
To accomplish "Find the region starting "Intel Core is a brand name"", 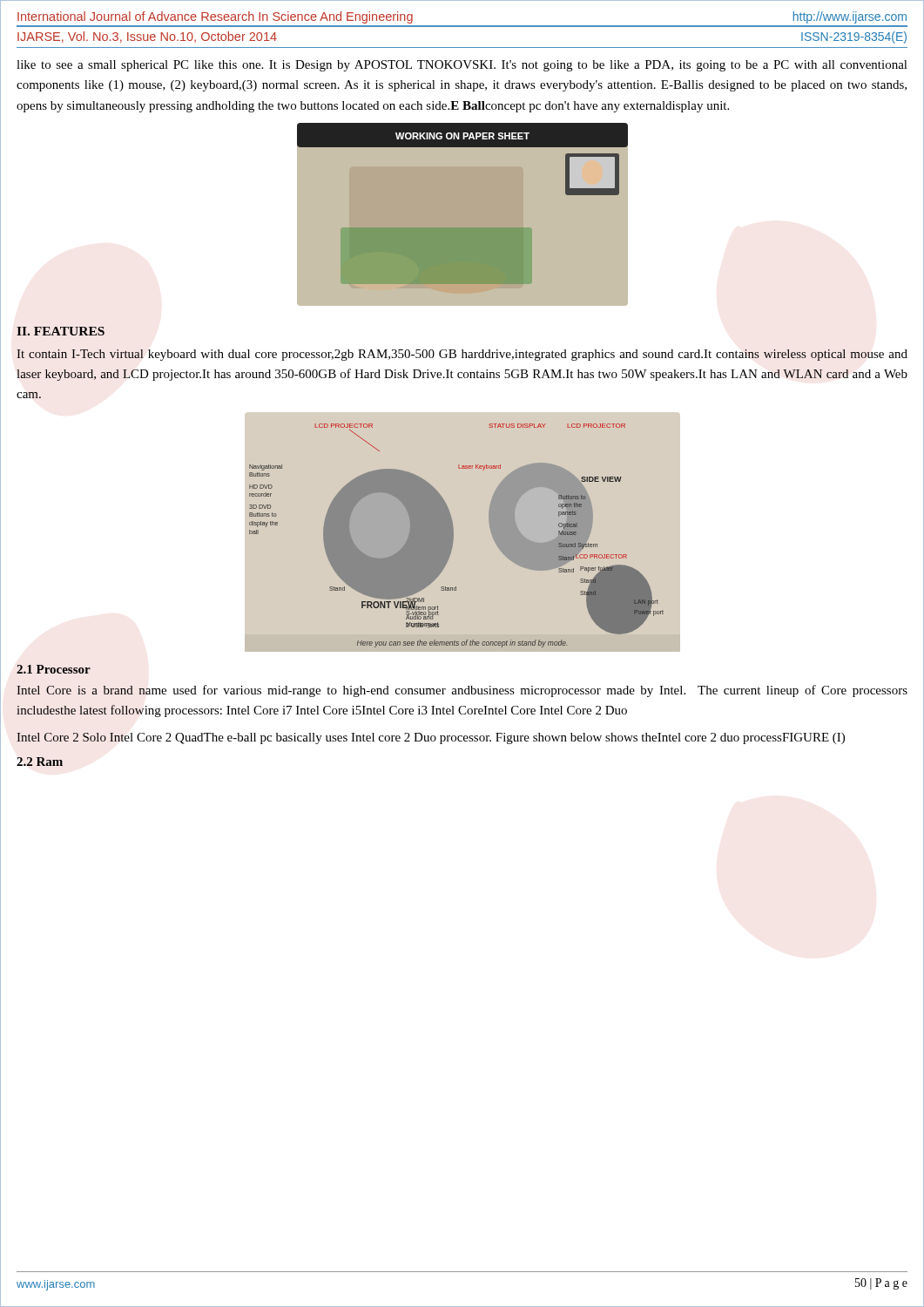I will click(462, 700).
